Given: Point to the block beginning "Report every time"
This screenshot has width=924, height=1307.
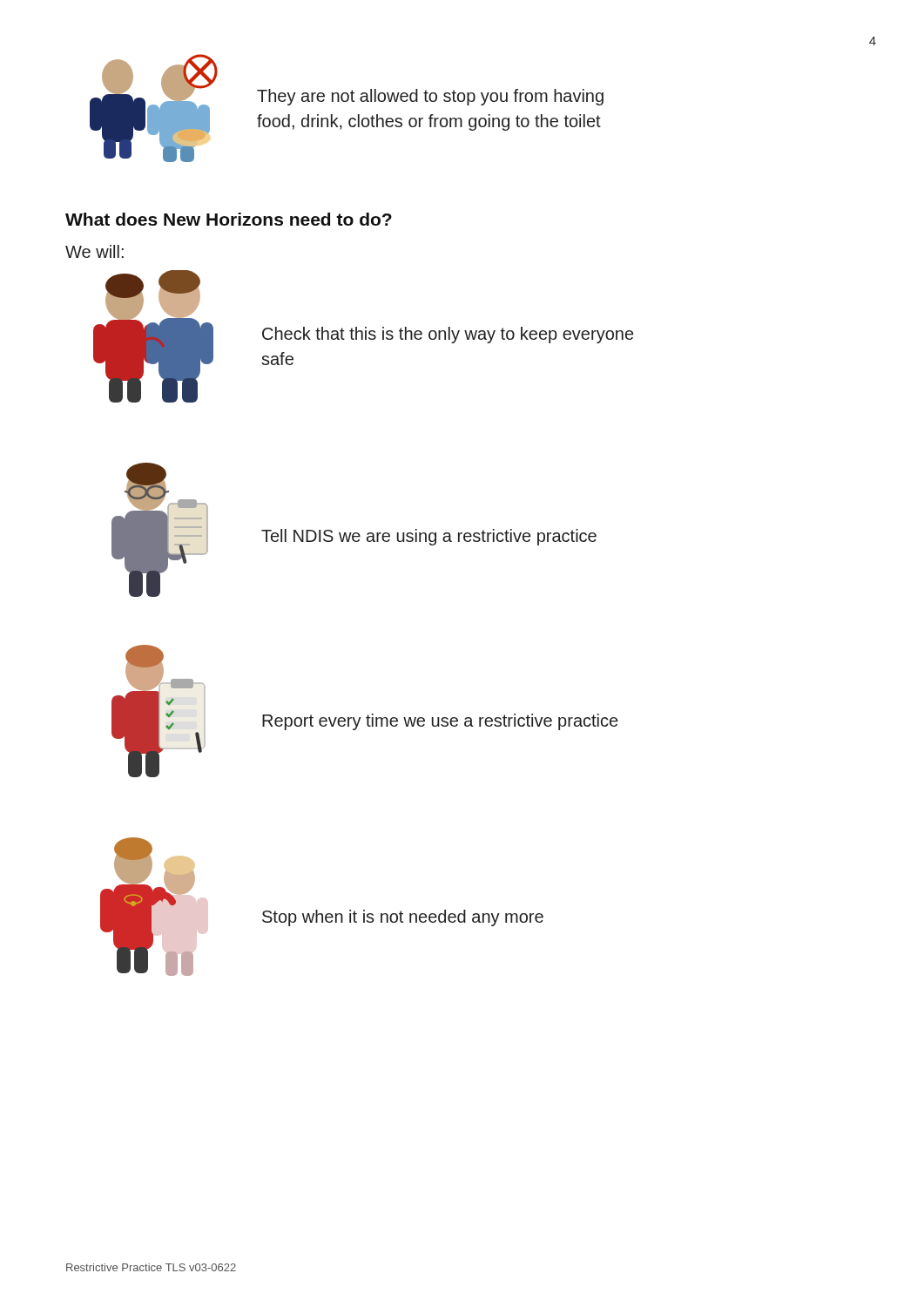Looking at the screenshot, I should [440, 721].
